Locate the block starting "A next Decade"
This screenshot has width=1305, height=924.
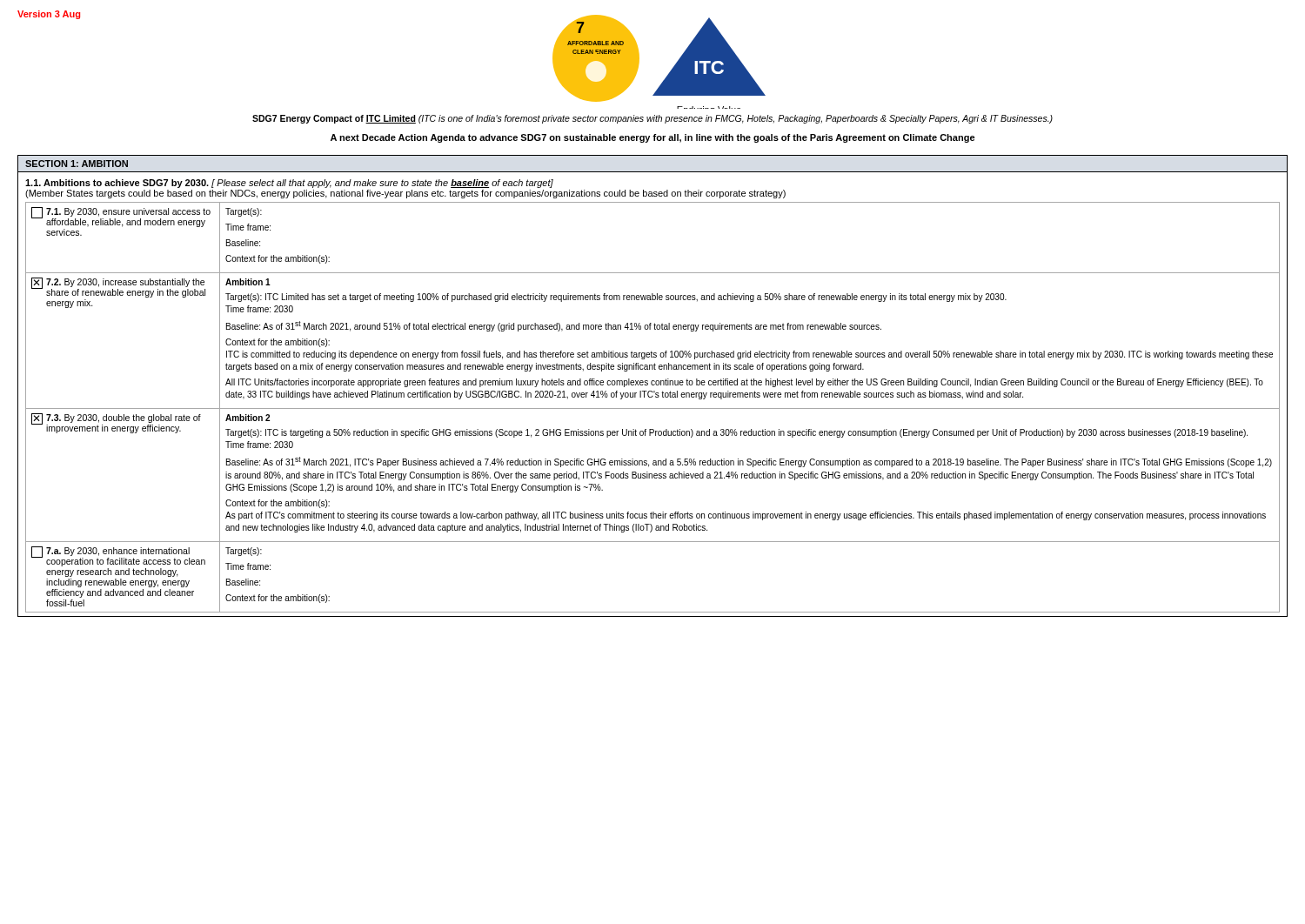652,137
